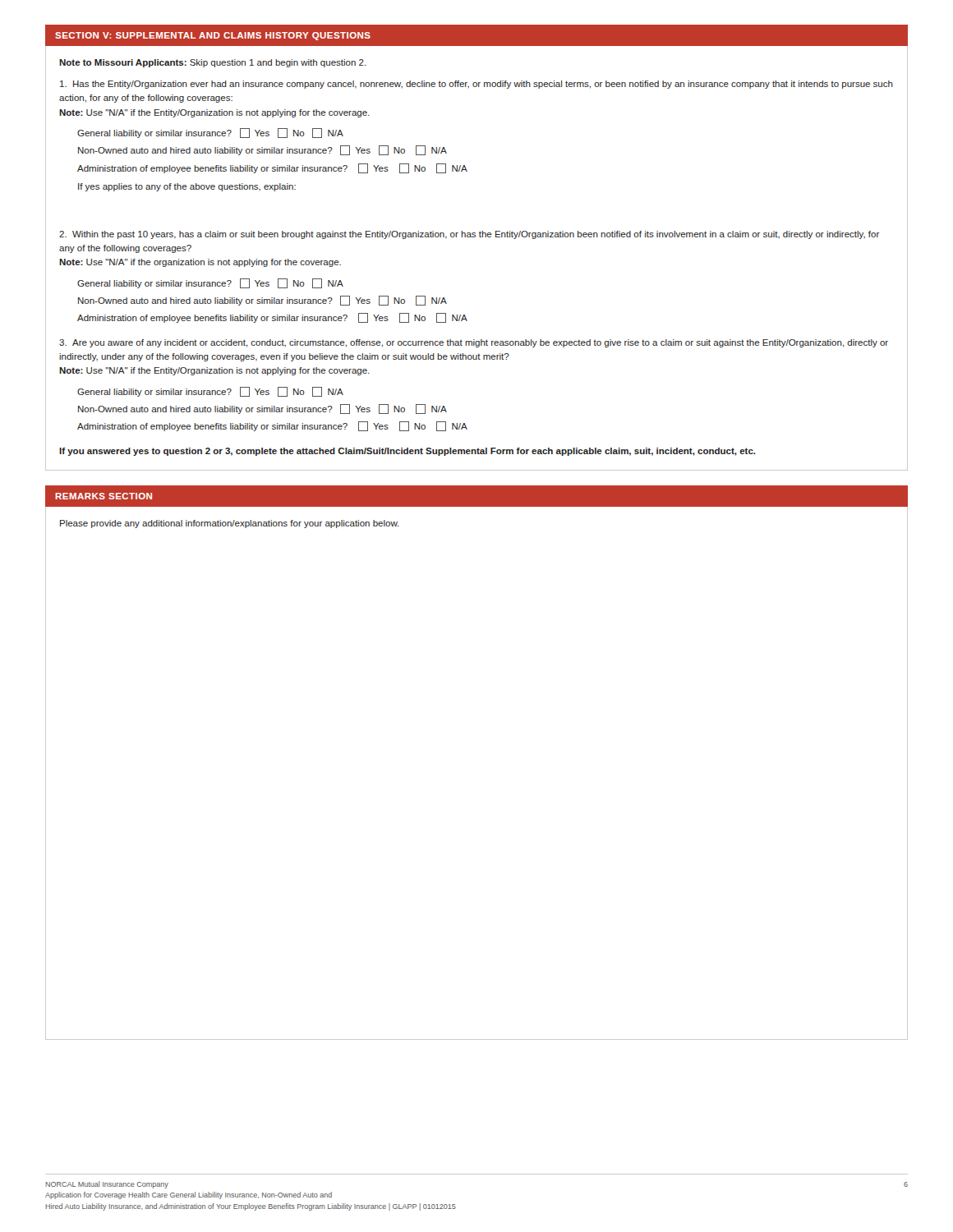Select the passage starting "3. Are you"
Image resolution: width=953 pixels, height=1232 pixels.
[x=474, y=343]
